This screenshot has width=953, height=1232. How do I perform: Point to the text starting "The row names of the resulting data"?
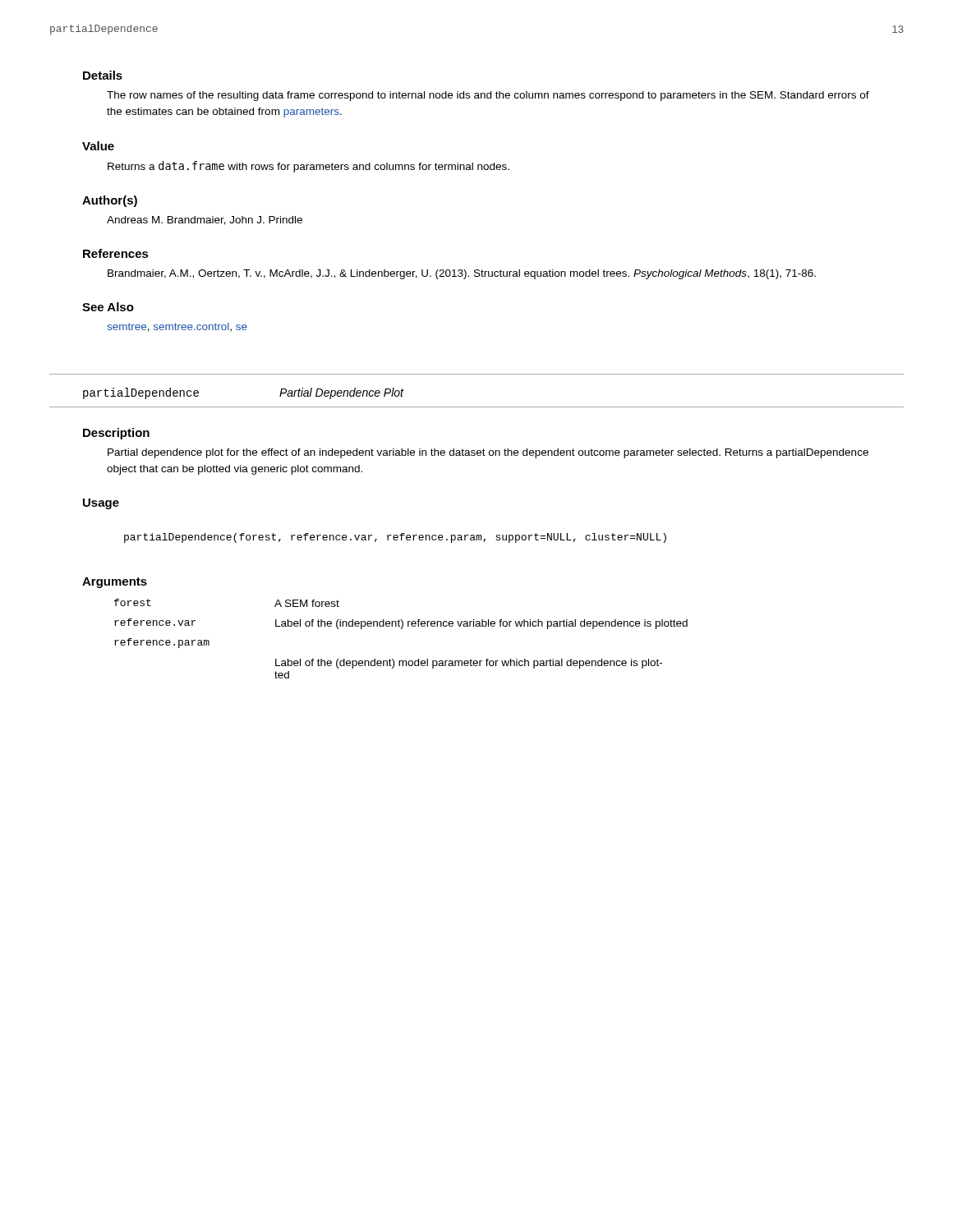pos(488,103)
